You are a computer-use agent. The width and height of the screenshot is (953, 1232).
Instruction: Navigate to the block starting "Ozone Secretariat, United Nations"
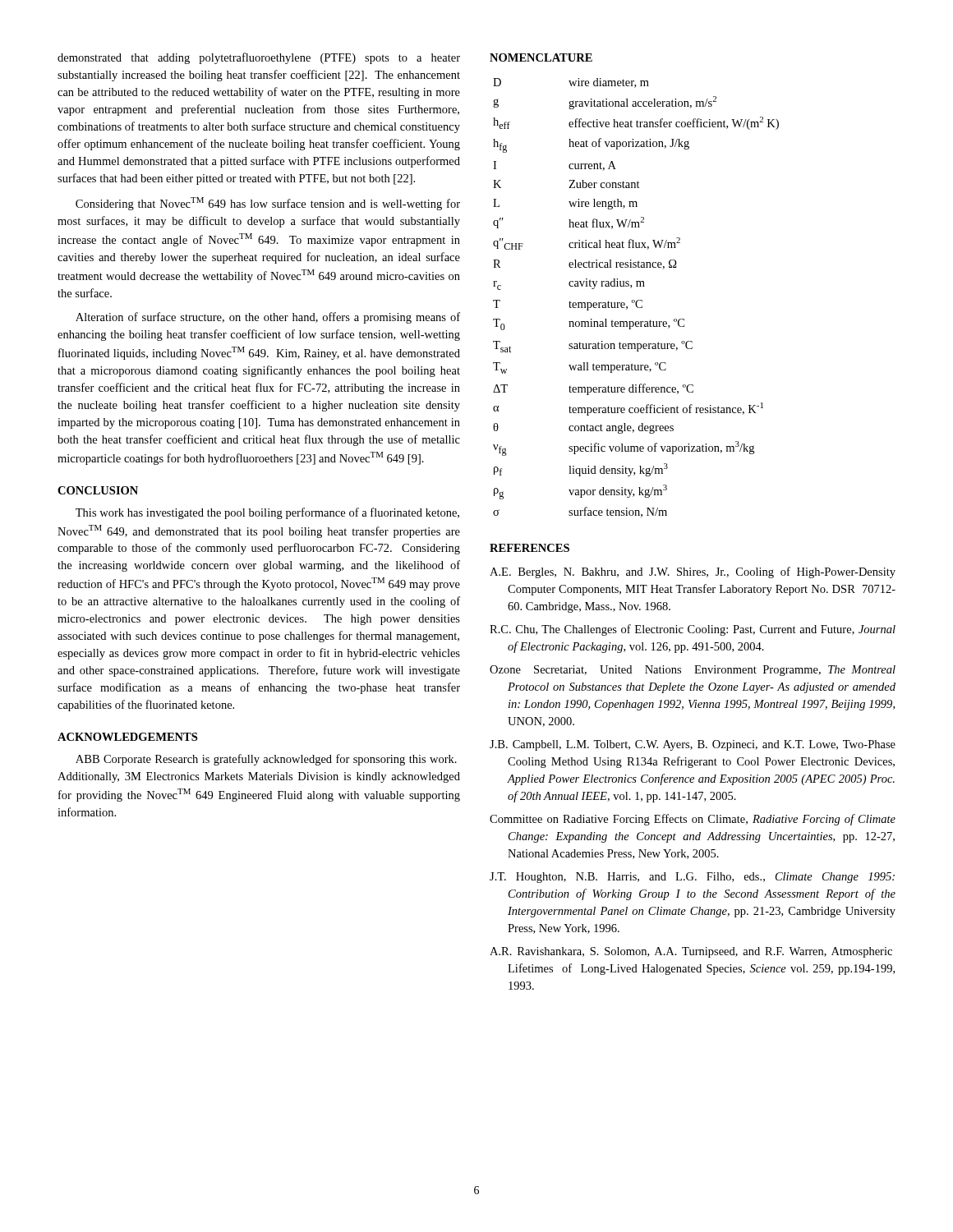click(693, 695)
